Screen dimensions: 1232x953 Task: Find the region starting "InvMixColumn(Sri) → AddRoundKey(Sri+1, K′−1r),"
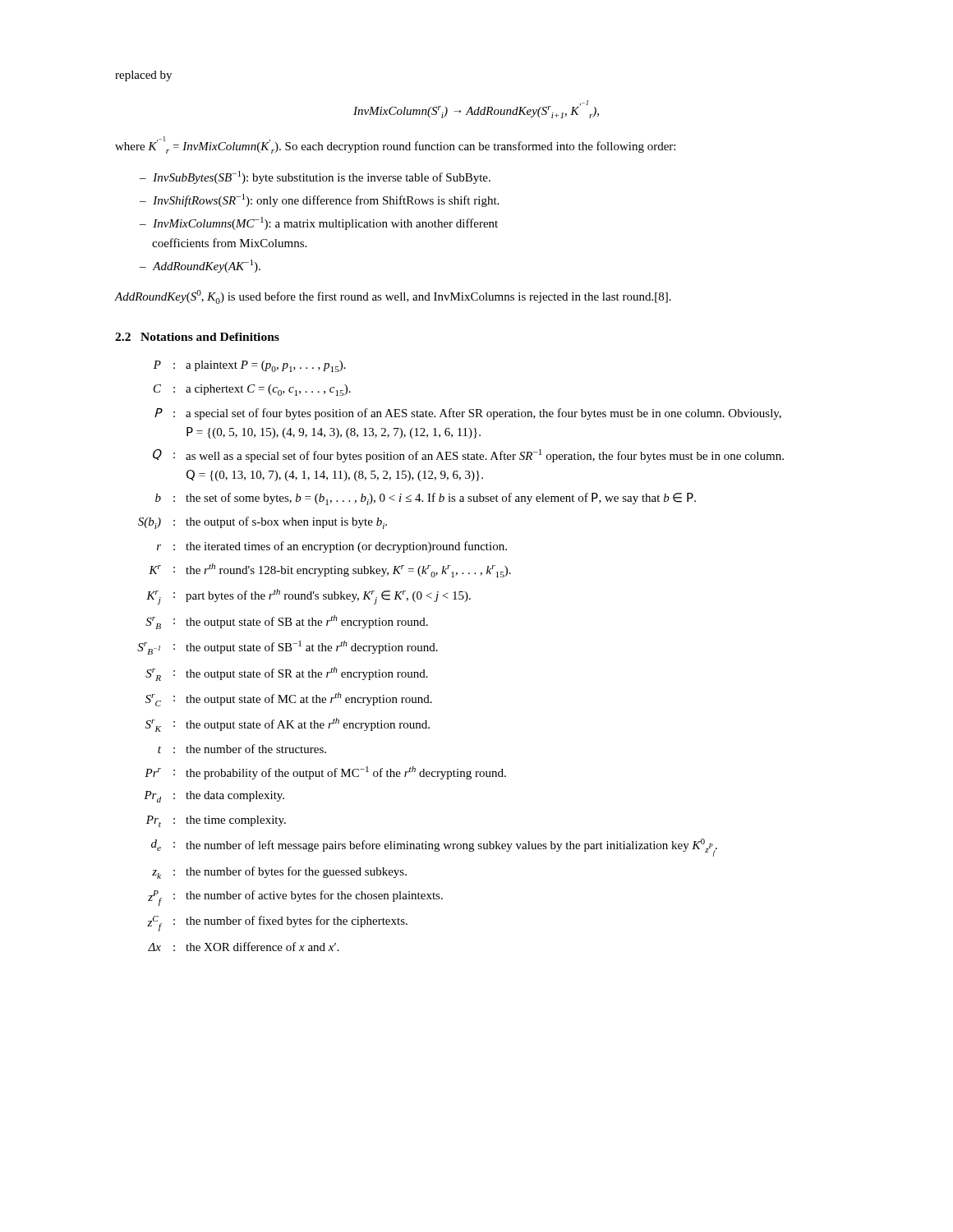[x=476, y=109]
